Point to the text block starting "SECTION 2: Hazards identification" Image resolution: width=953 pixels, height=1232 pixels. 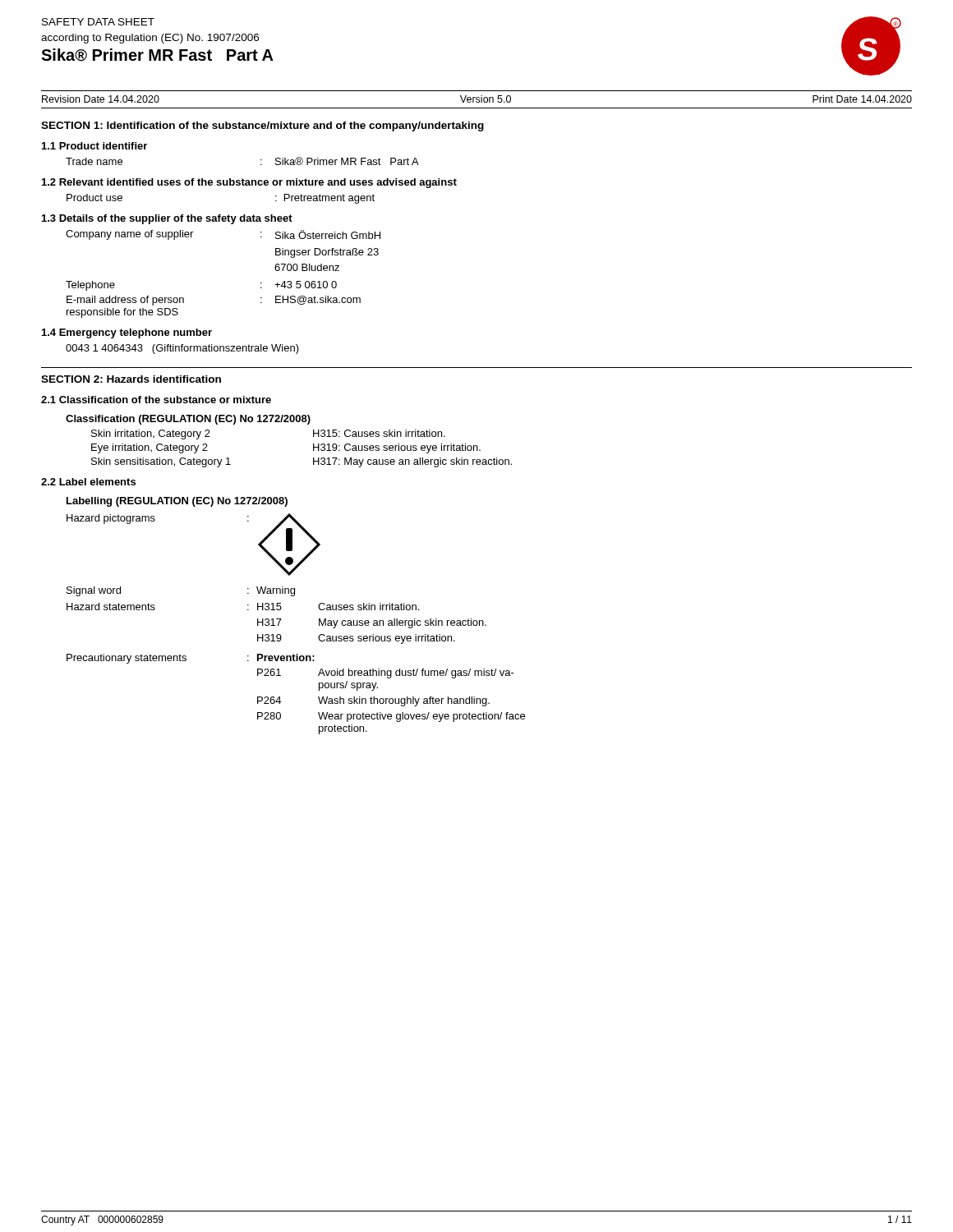(x=131, y=379)
